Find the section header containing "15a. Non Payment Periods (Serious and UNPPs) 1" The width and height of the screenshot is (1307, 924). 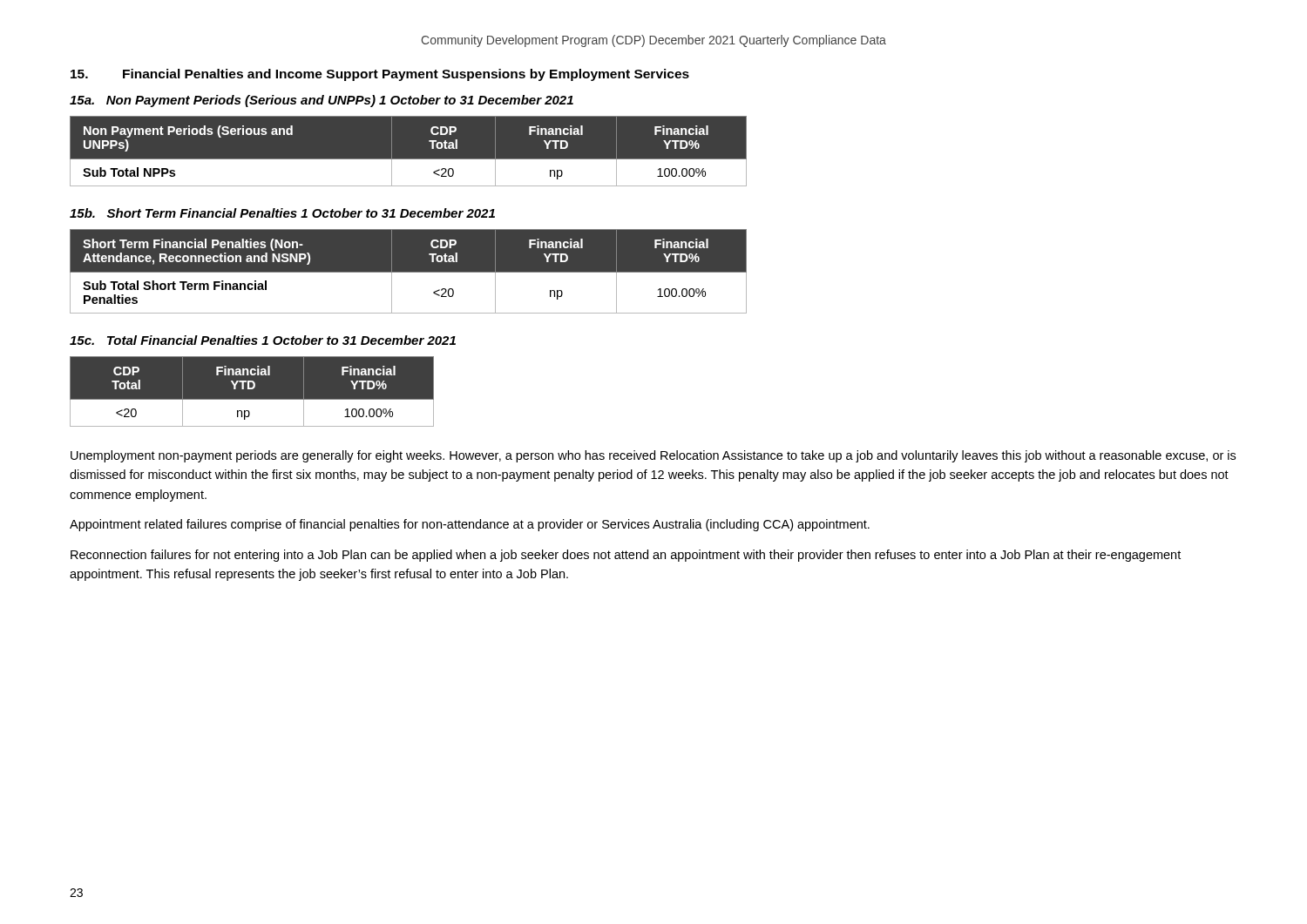[322, 100]
